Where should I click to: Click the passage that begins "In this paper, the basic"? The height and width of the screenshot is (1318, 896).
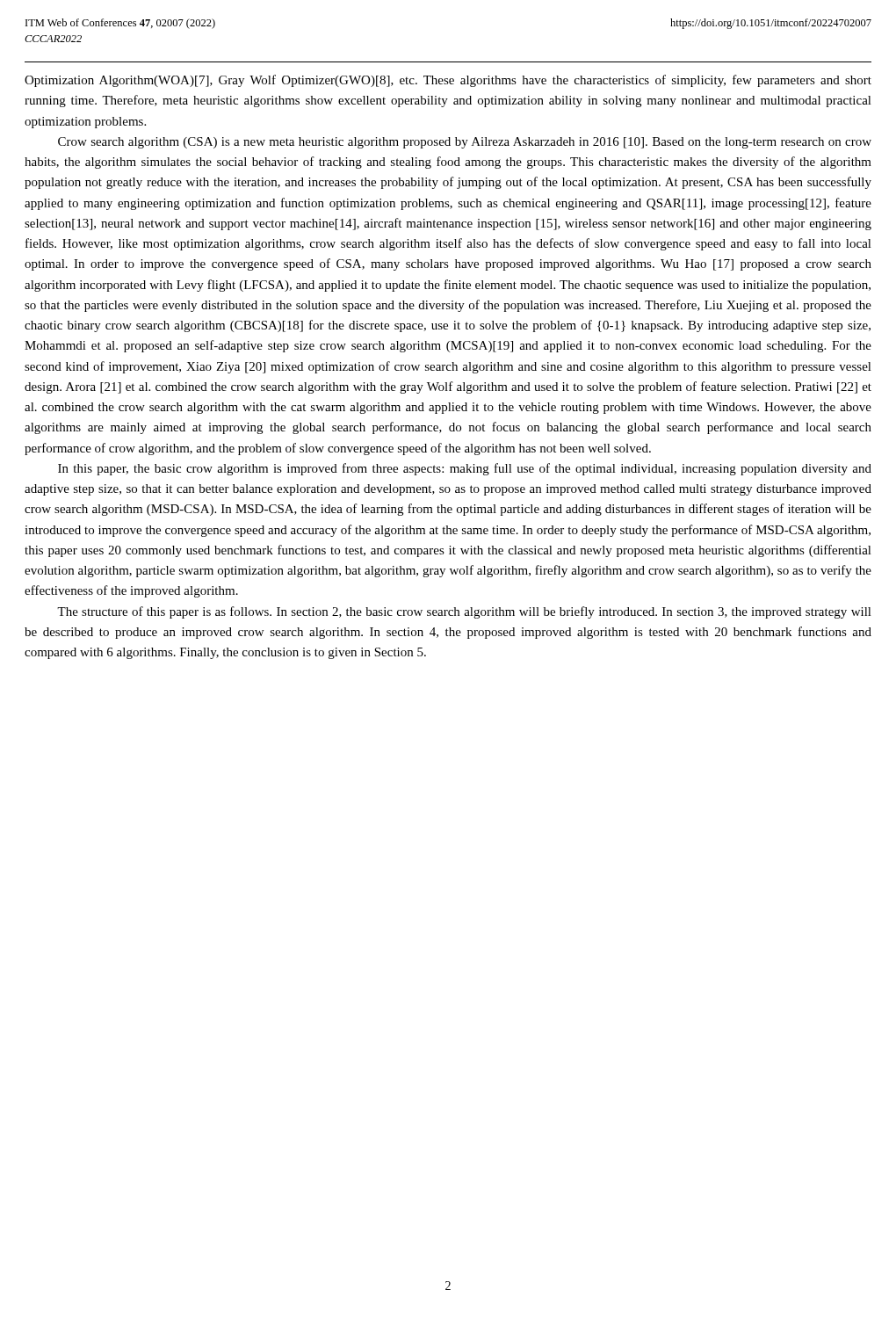(448, 530)
